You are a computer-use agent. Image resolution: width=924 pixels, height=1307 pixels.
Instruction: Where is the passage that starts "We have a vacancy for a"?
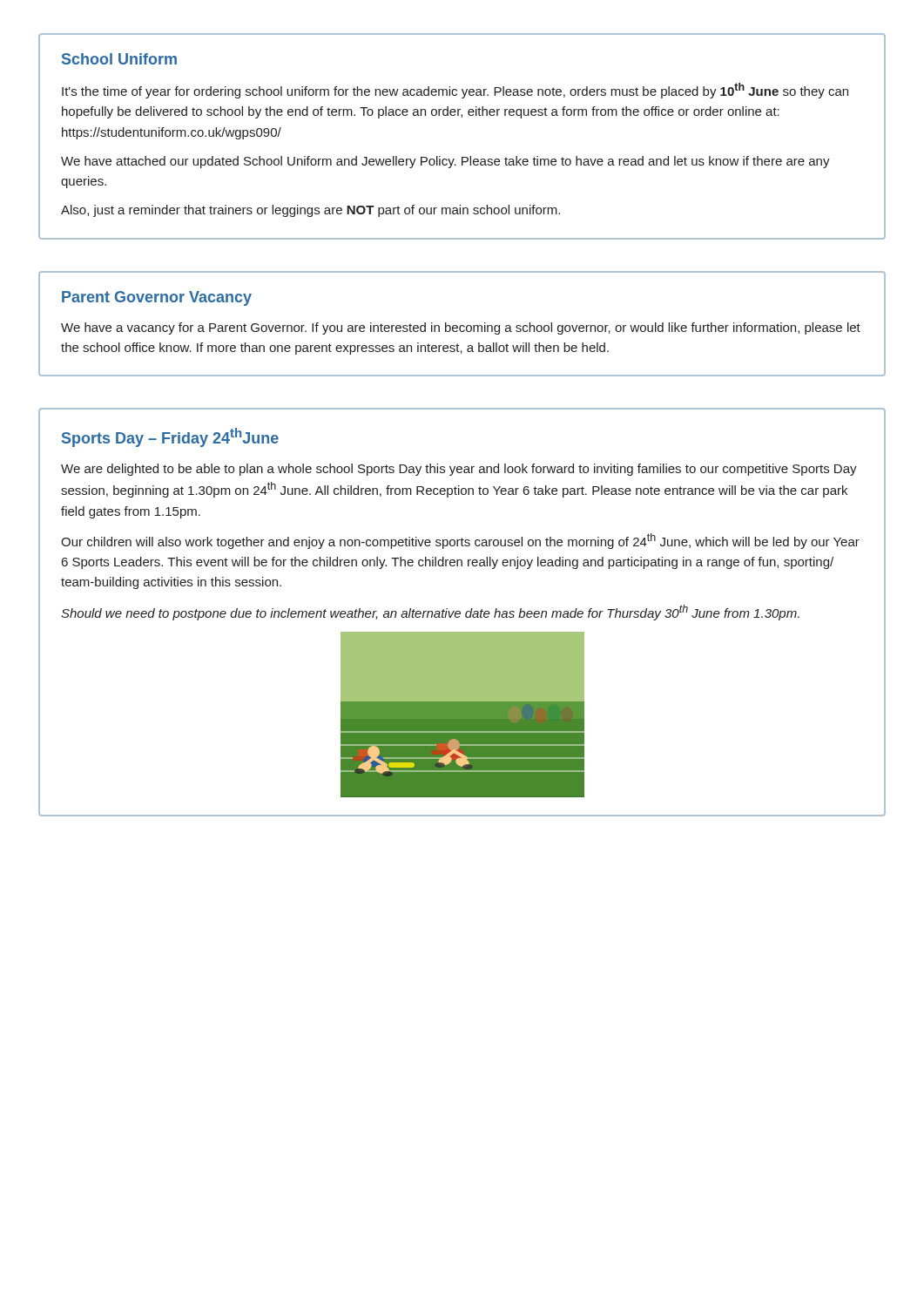pos(461,337)
